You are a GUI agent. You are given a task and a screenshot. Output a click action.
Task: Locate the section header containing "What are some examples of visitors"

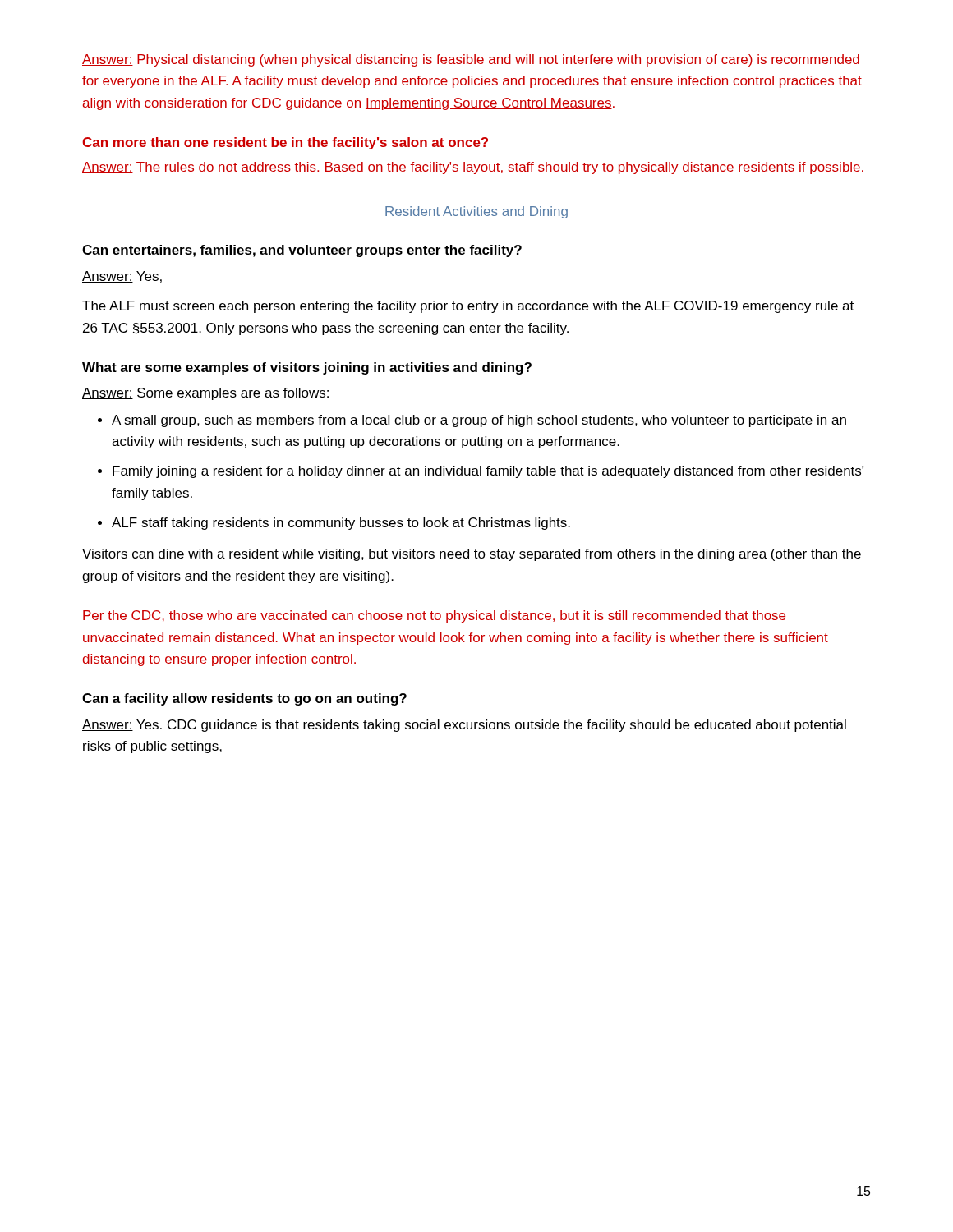click(476, 368)
